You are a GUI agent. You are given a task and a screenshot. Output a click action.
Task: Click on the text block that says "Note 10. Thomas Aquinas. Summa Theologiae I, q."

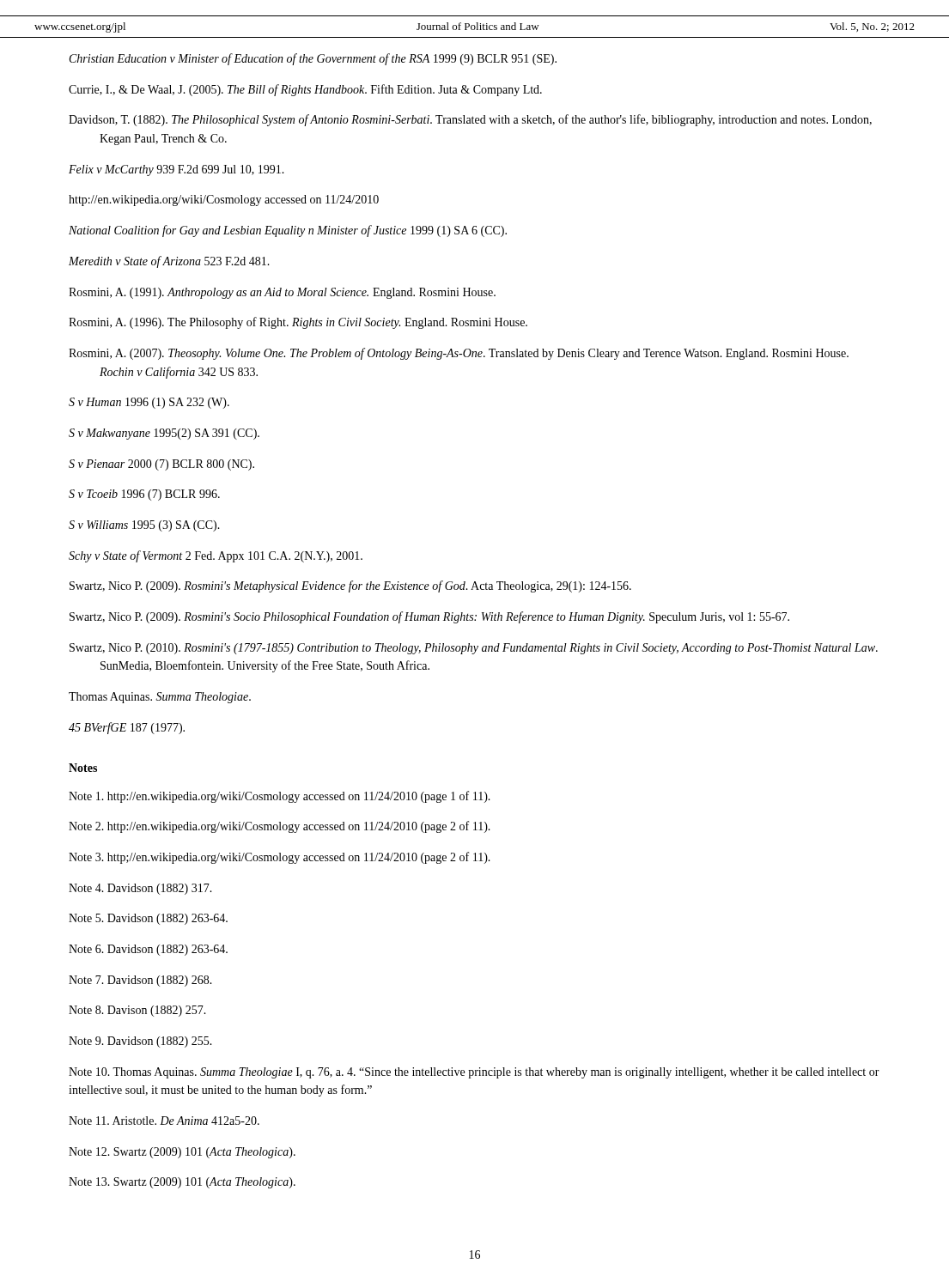(474, 1081)
